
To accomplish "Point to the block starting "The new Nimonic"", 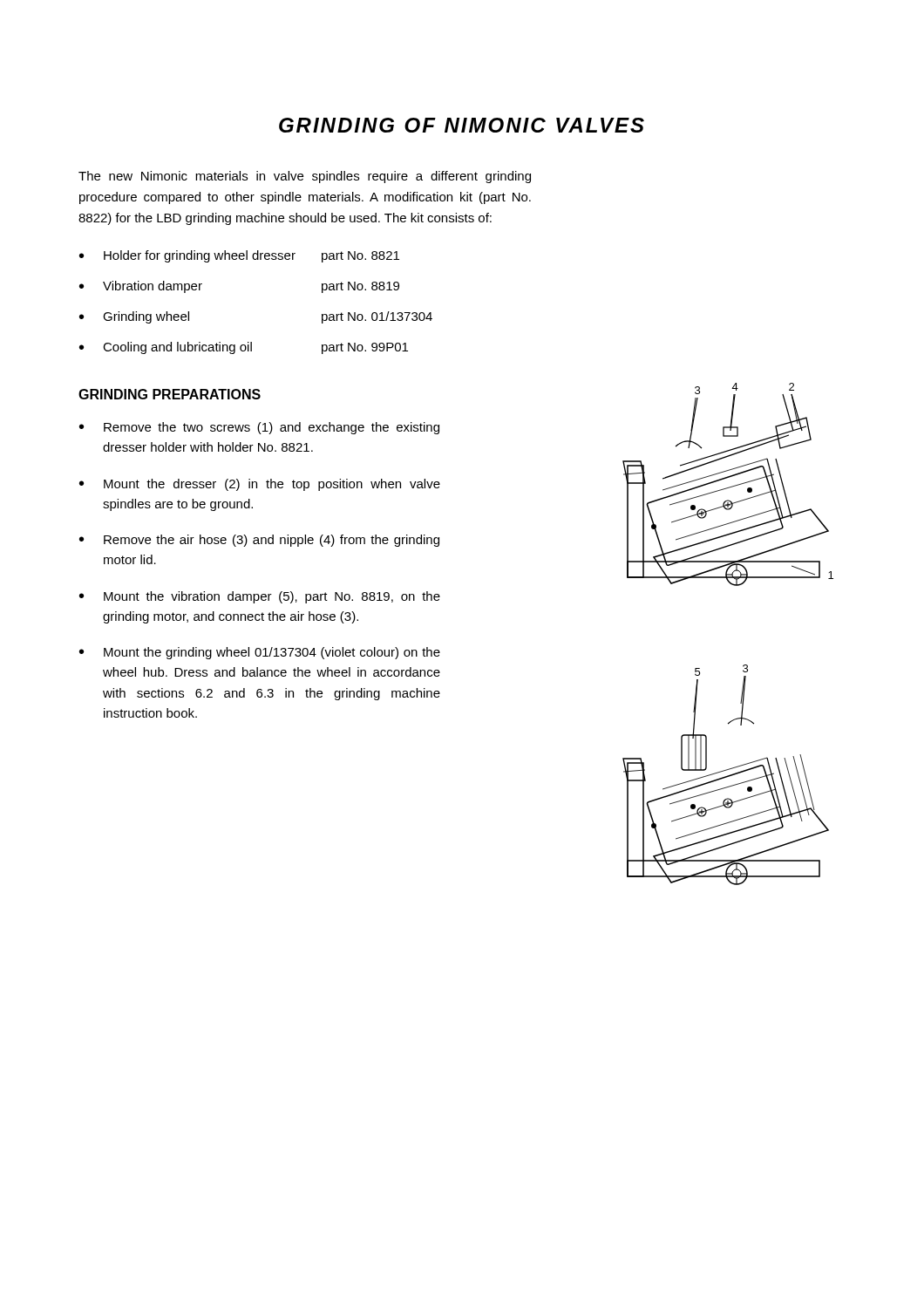I will tap(305, 197).
